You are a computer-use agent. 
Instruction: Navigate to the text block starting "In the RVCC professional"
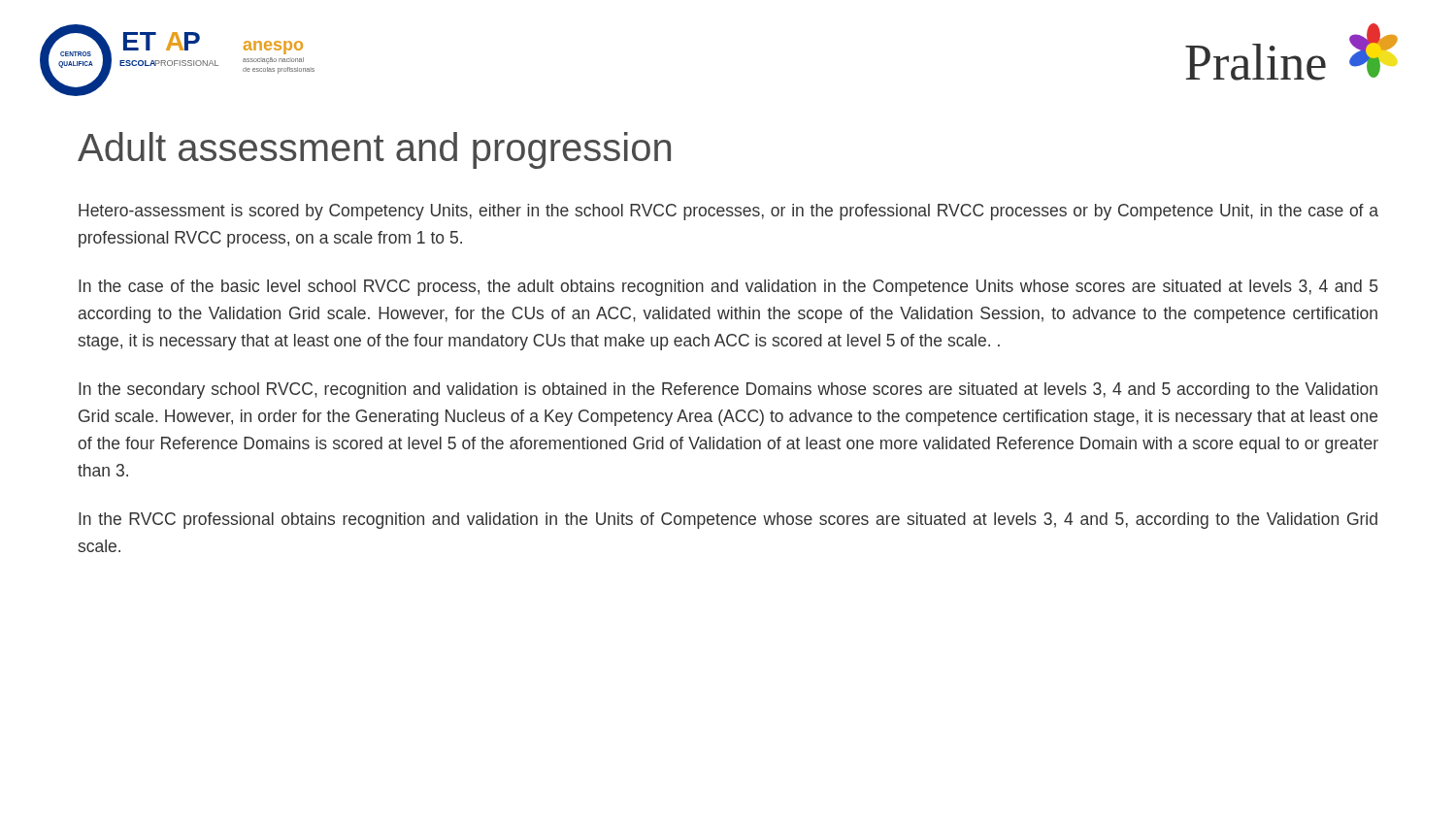pyautogui.click(x=728, y=533)
